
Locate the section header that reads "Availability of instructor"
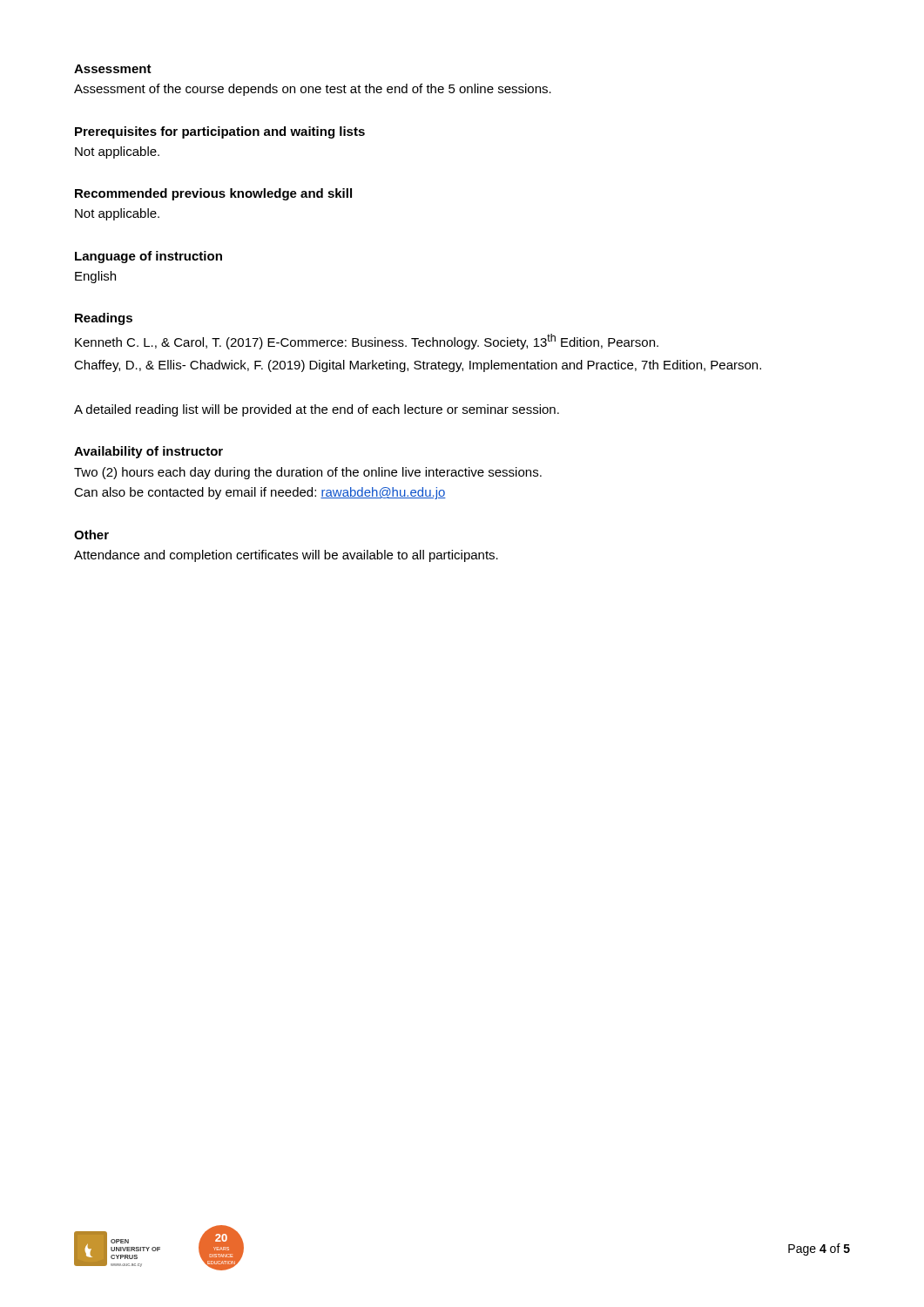[x=149, y=451]
